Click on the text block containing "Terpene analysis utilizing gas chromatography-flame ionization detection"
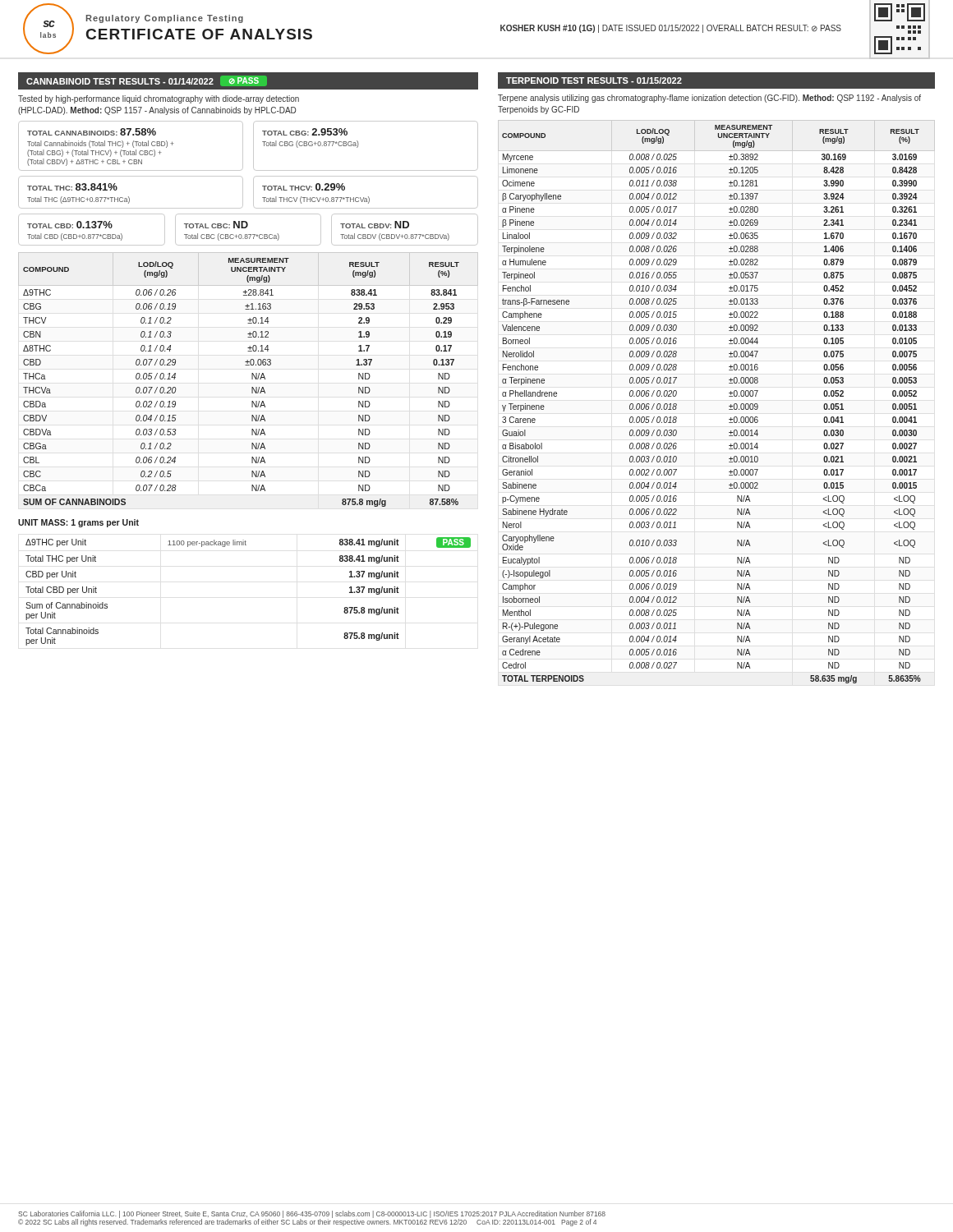 (709, 104)
